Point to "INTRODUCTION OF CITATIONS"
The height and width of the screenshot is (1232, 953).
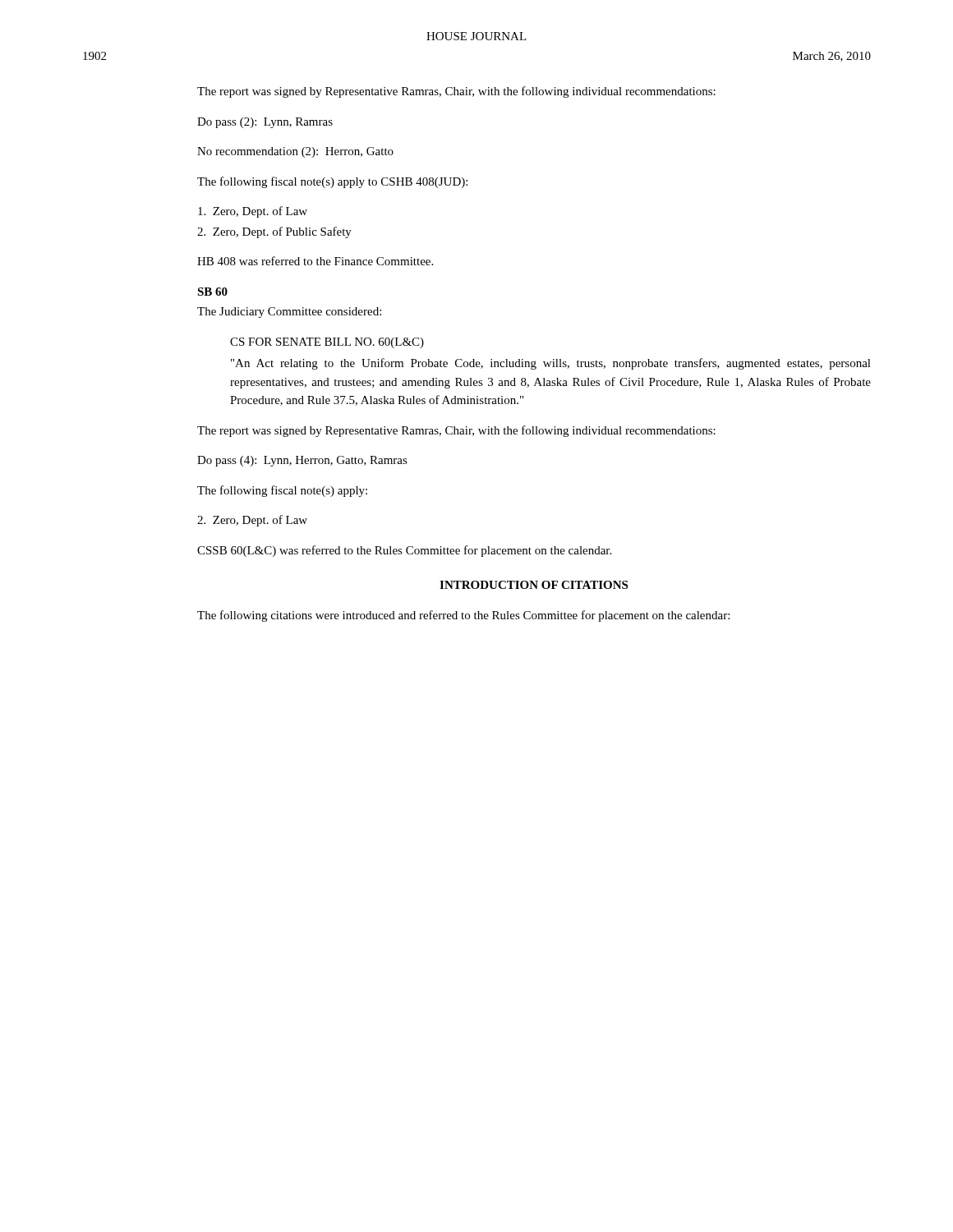pos(534,585)
